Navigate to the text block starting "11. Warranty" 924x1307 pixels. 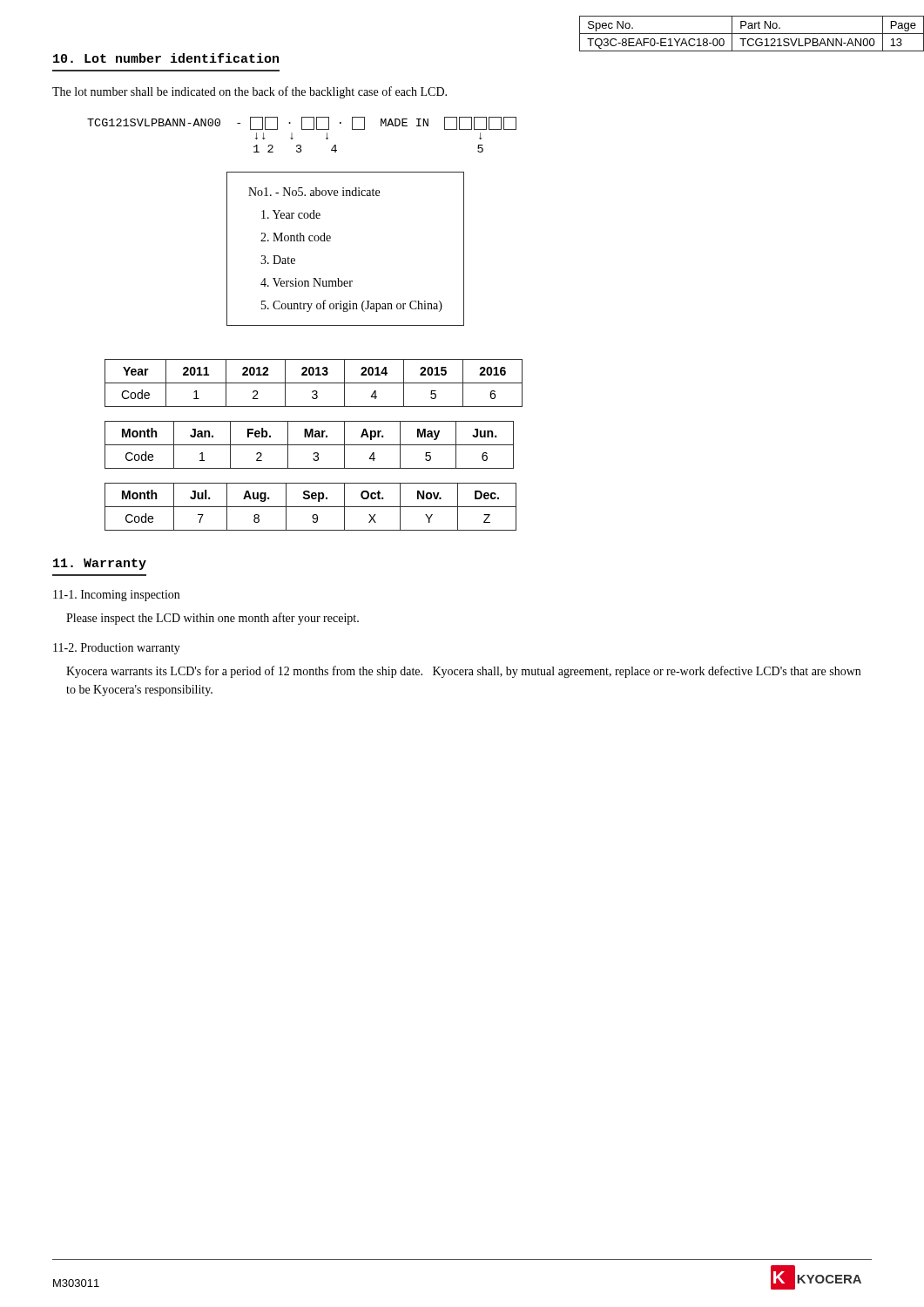[99, 567]
